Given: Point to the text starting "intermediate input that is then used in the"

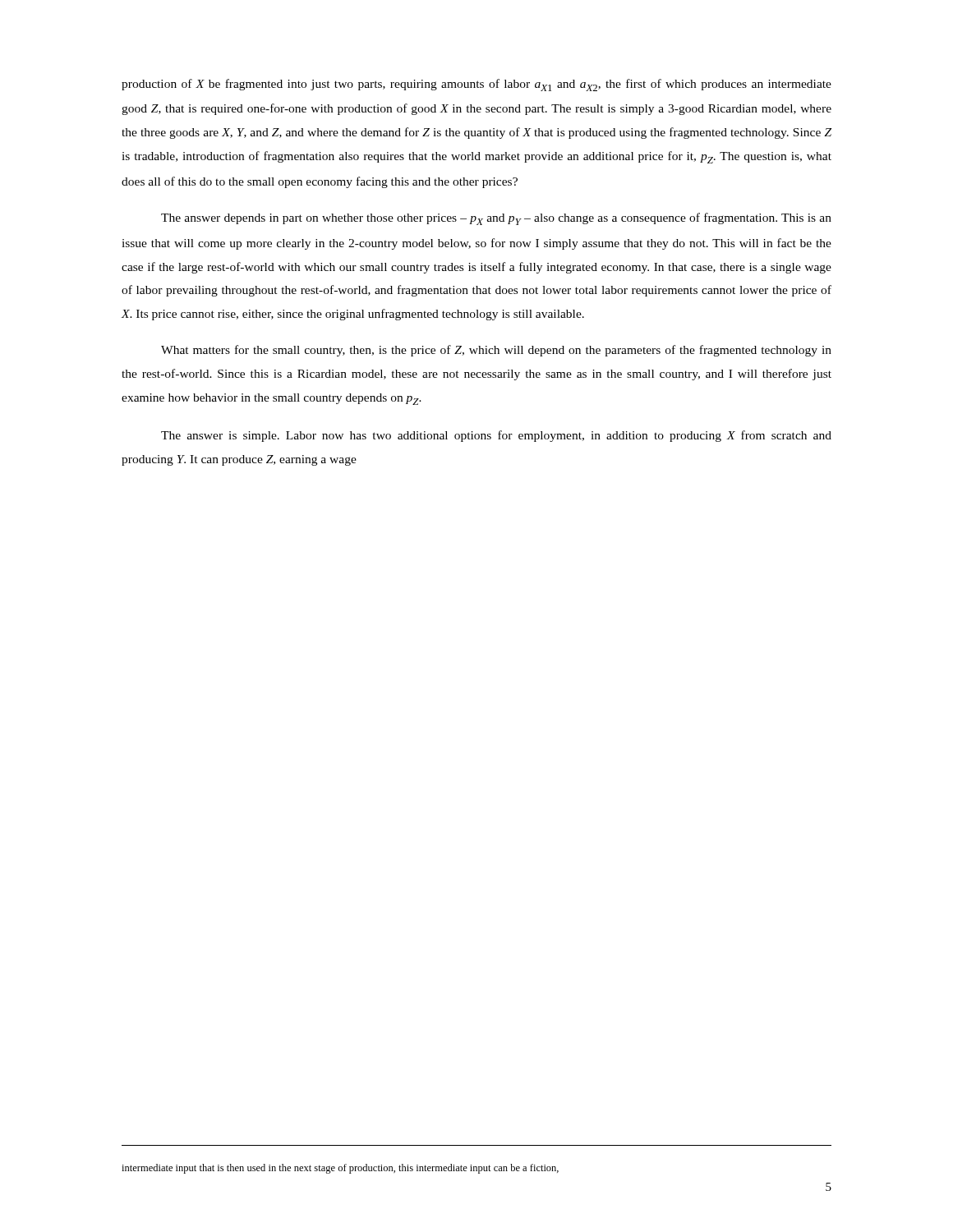Looking at the screenshot, I should [476, 1168].
